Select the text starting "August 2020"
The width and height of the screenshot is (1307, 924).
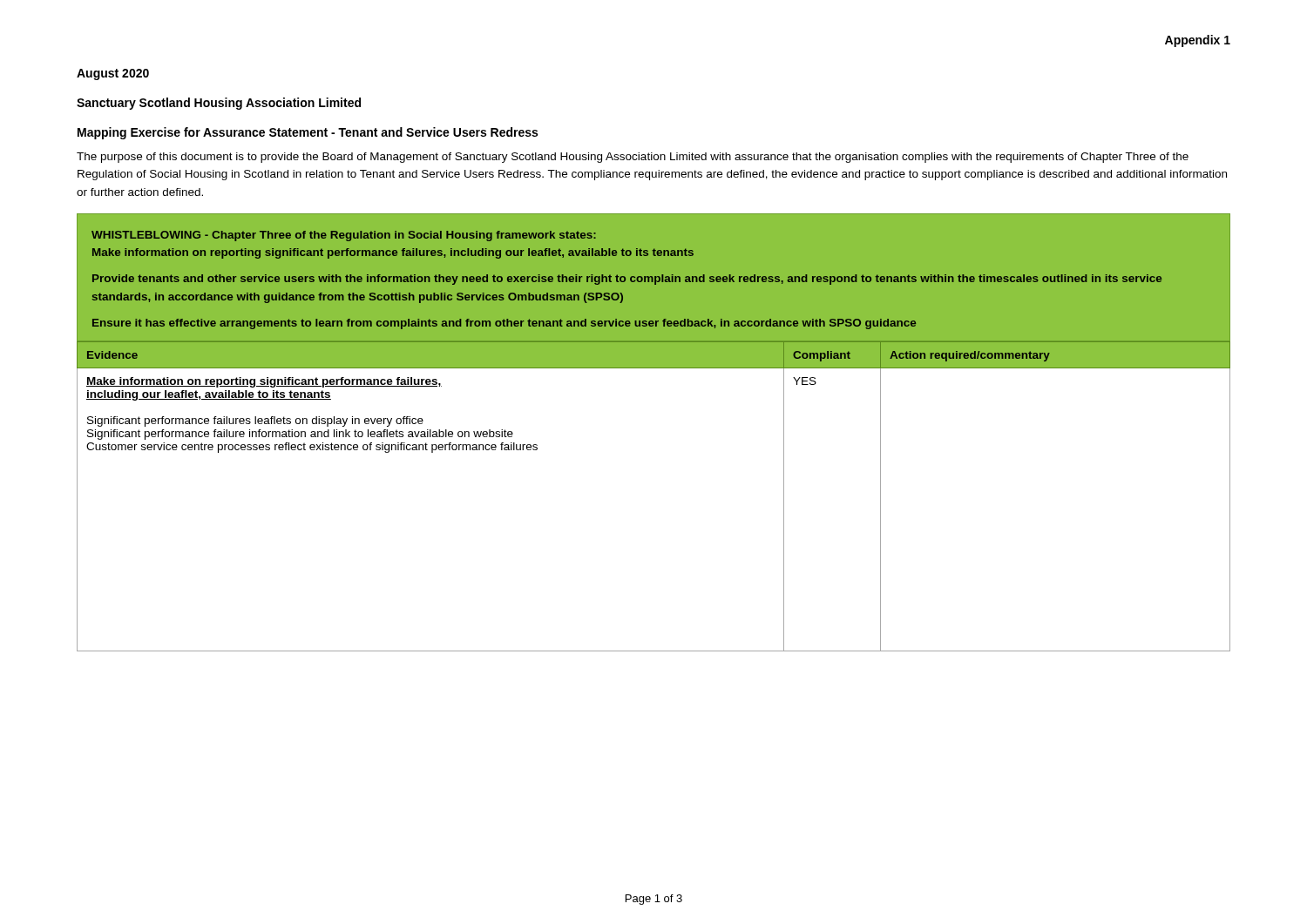pos(113,73)
